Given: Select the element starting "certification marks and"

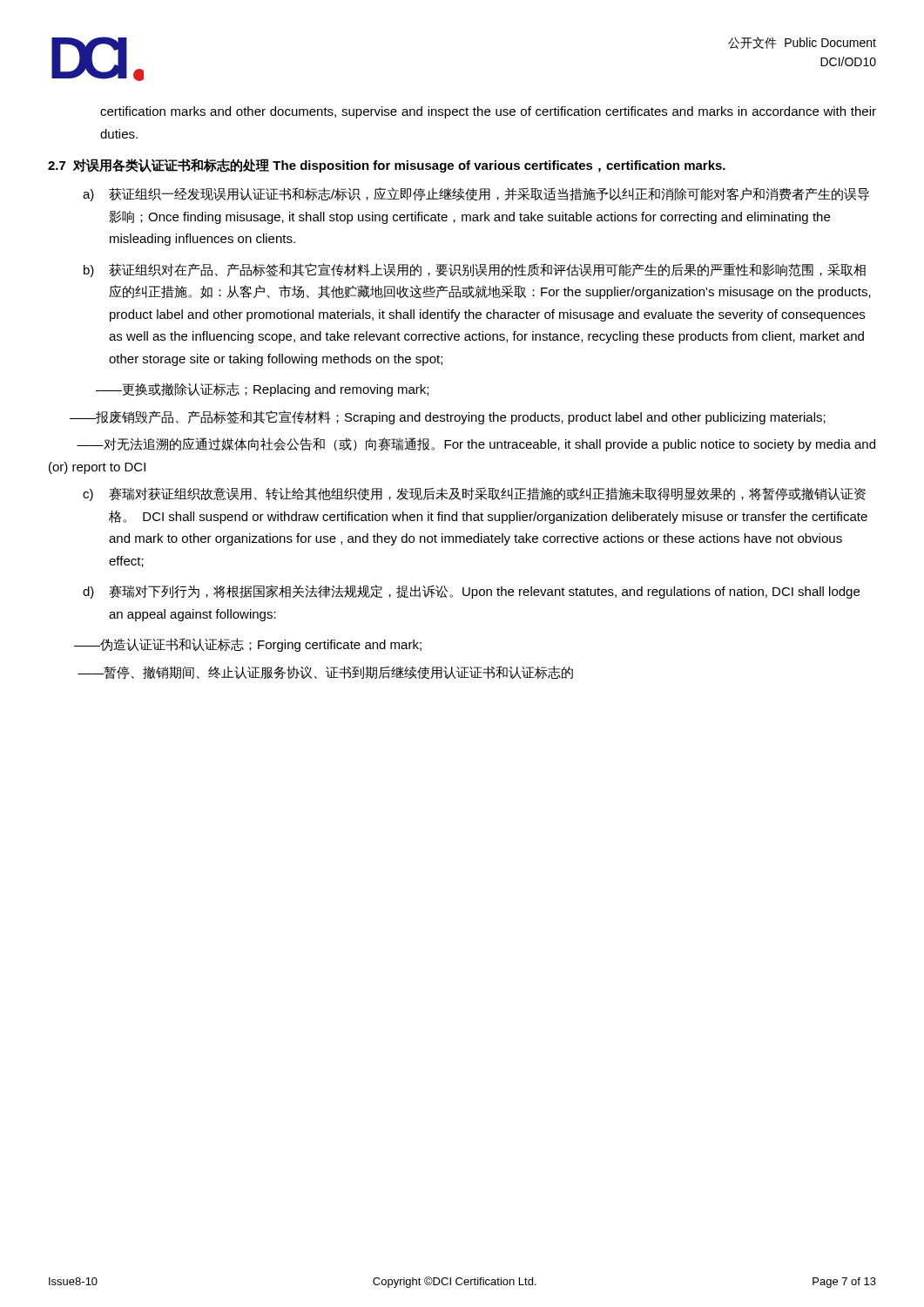Looking at the screenshot, I should tap(488, 122).
